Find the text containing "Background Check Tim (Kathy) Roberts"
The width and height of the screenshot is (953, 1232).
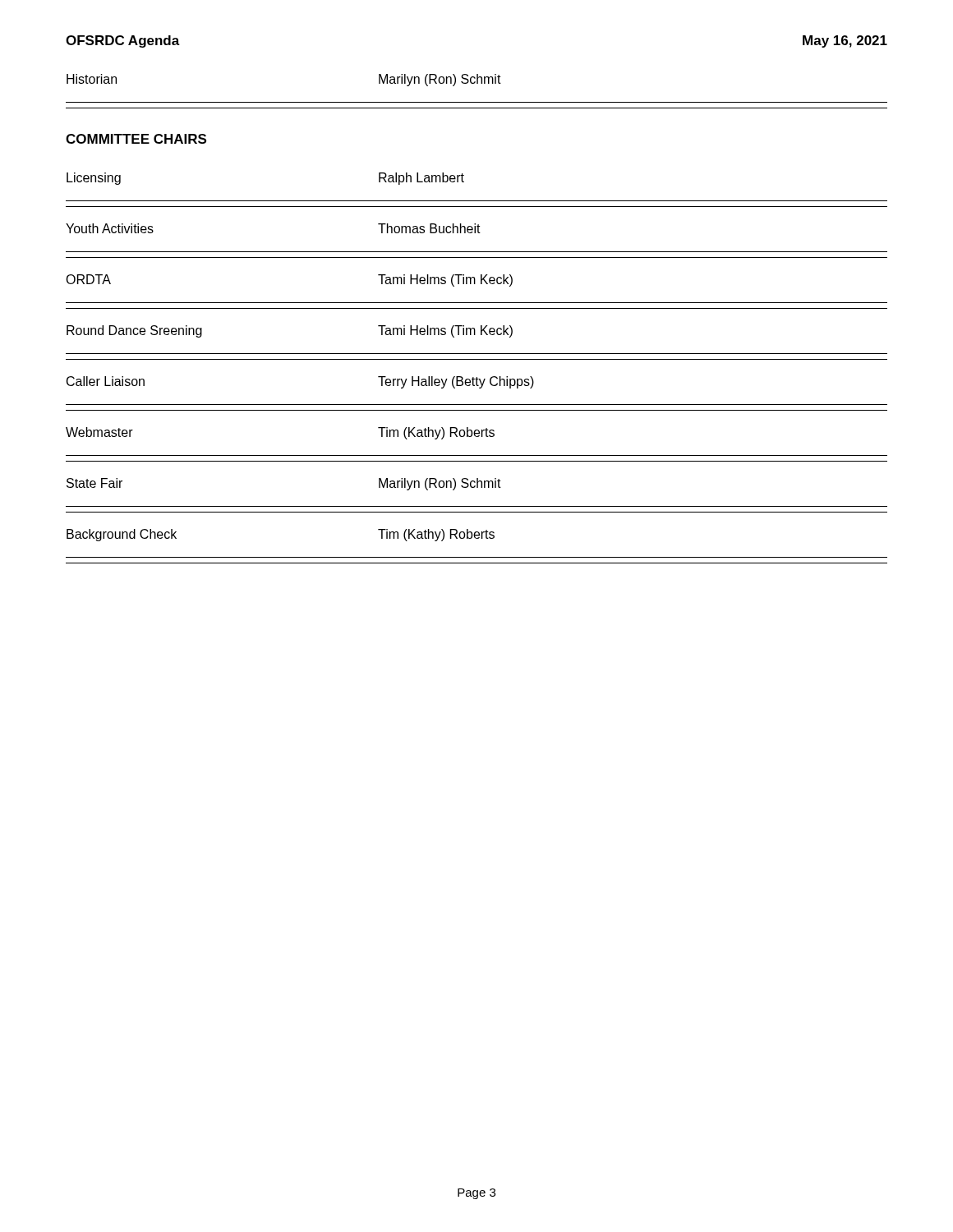coord(124,533)
